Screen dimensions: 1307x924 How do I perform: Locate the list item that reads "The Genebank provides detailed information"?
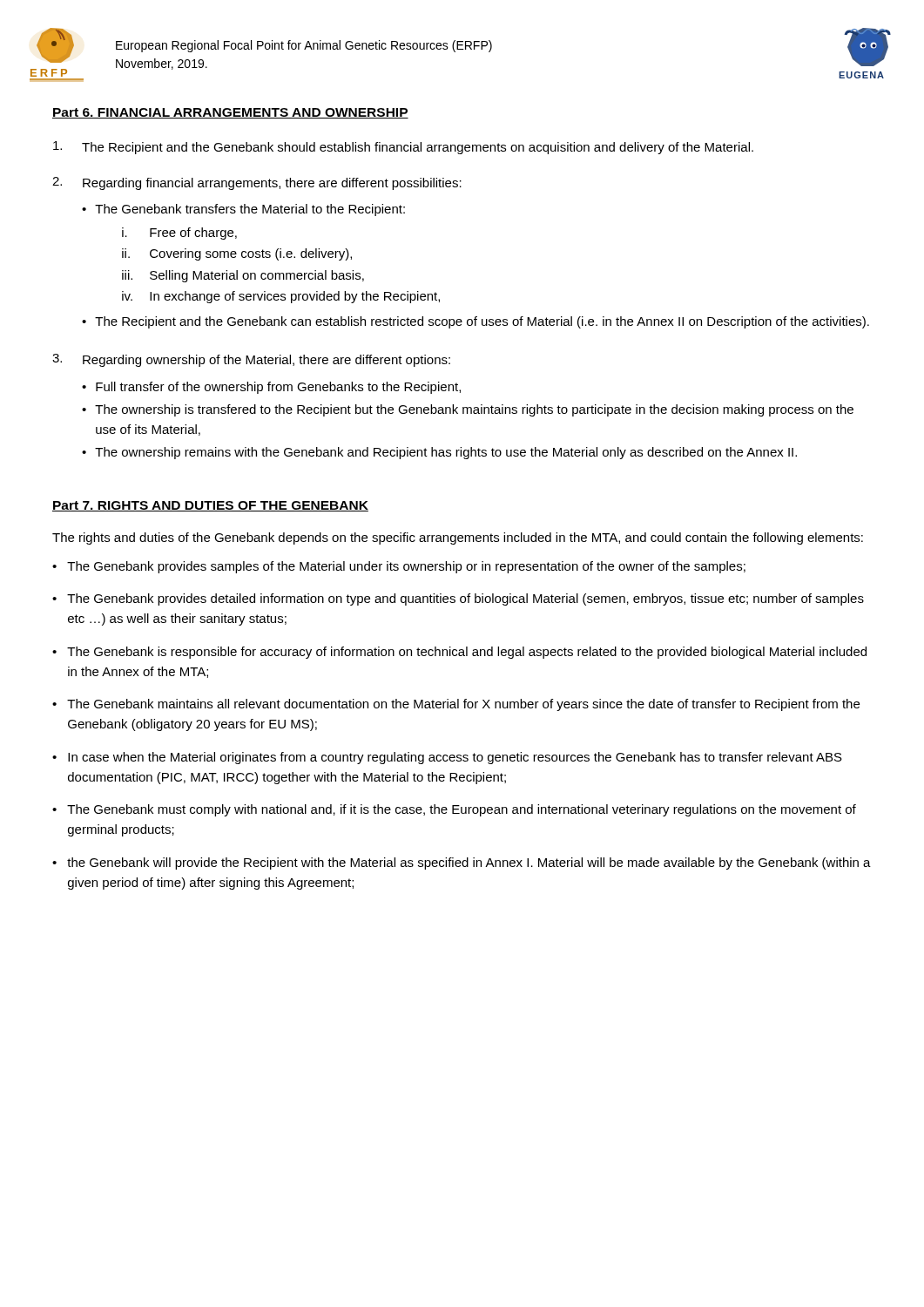tap(469, 608)
